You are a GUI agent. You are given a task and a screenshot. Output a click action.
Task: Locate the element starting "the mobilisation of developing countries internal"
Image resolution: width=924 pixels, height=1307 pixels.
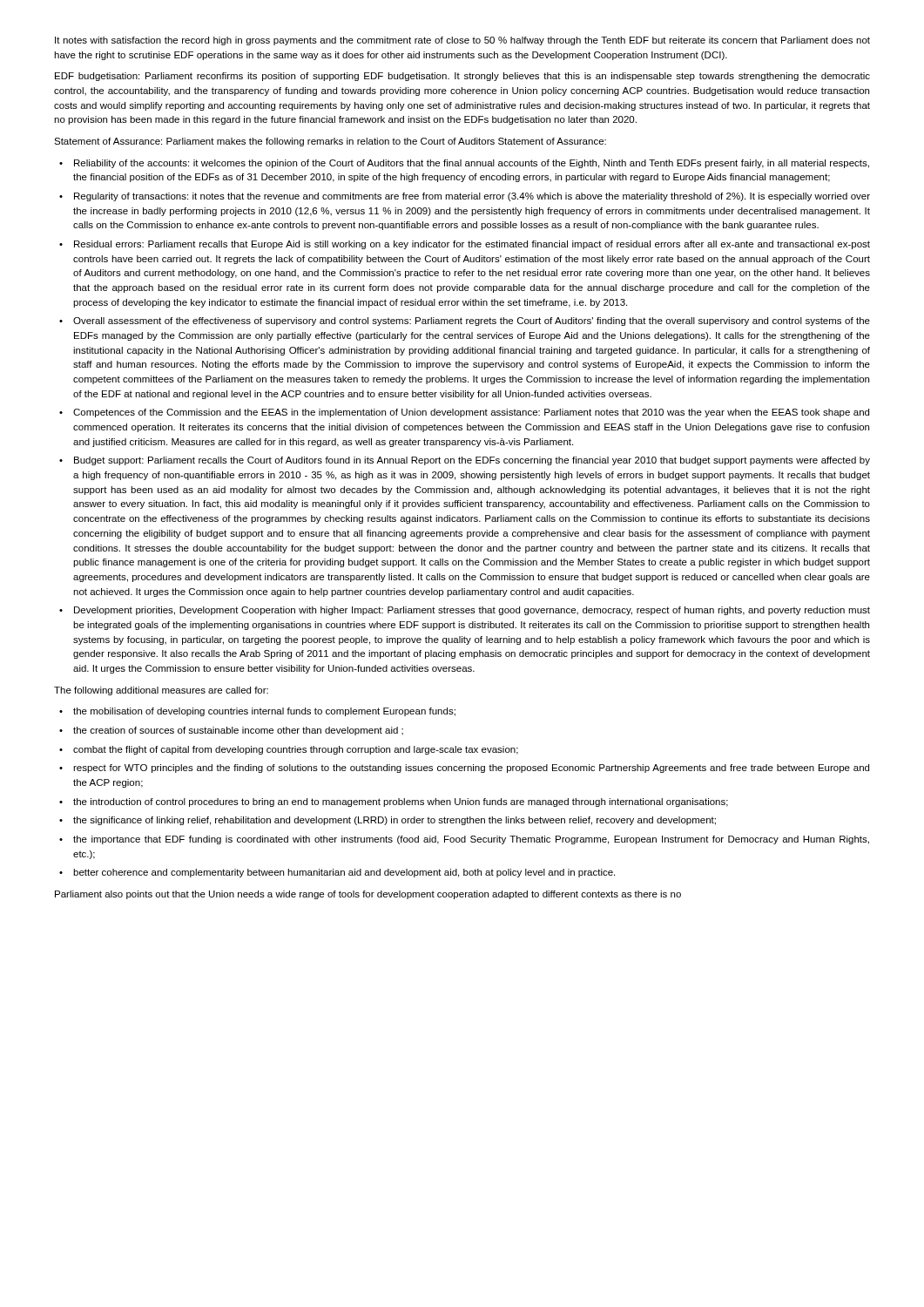(265, 711)
